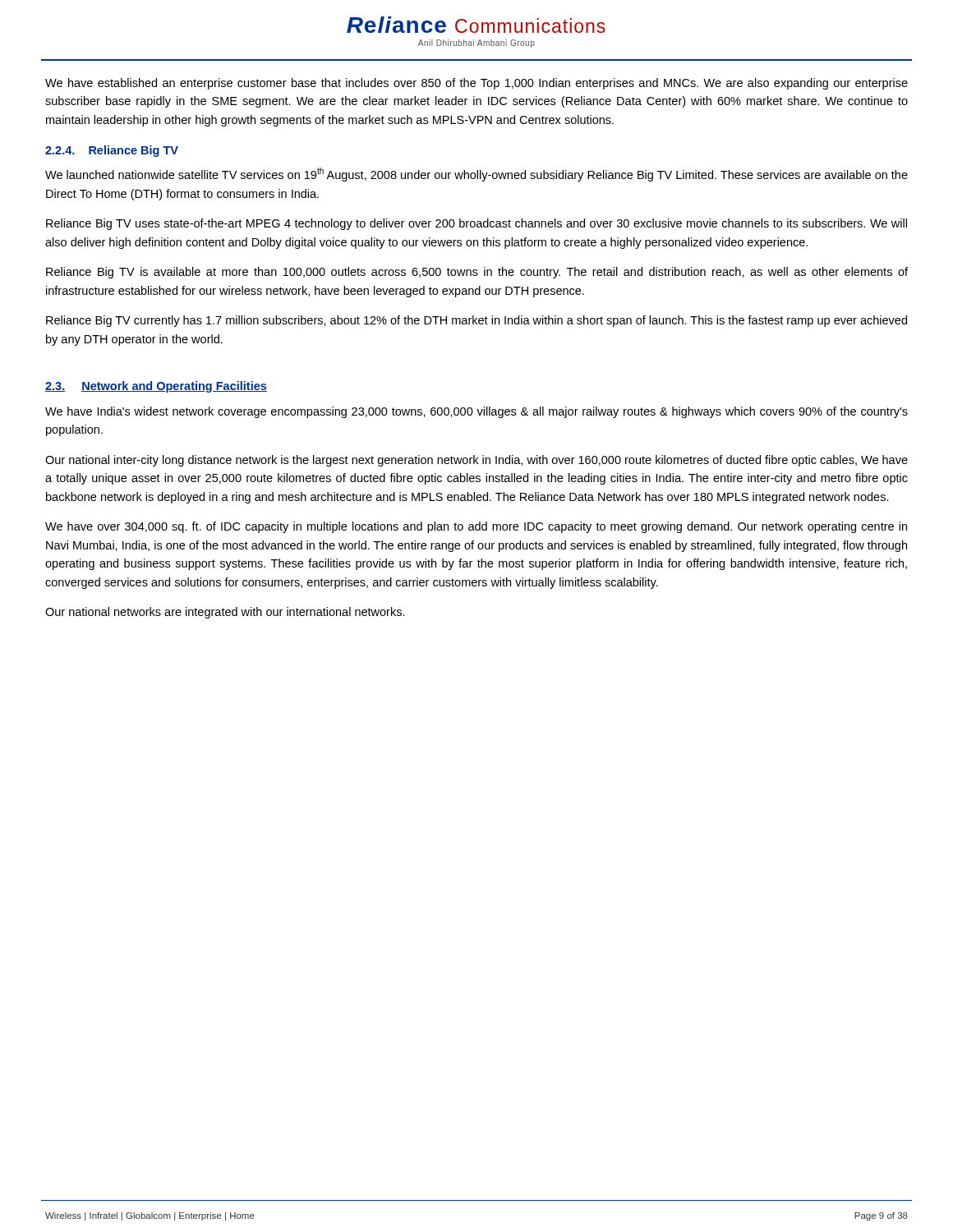Find the region starting "Reliance Big TV is available at more"
953x1232 pixels.
tap(476, 281)
